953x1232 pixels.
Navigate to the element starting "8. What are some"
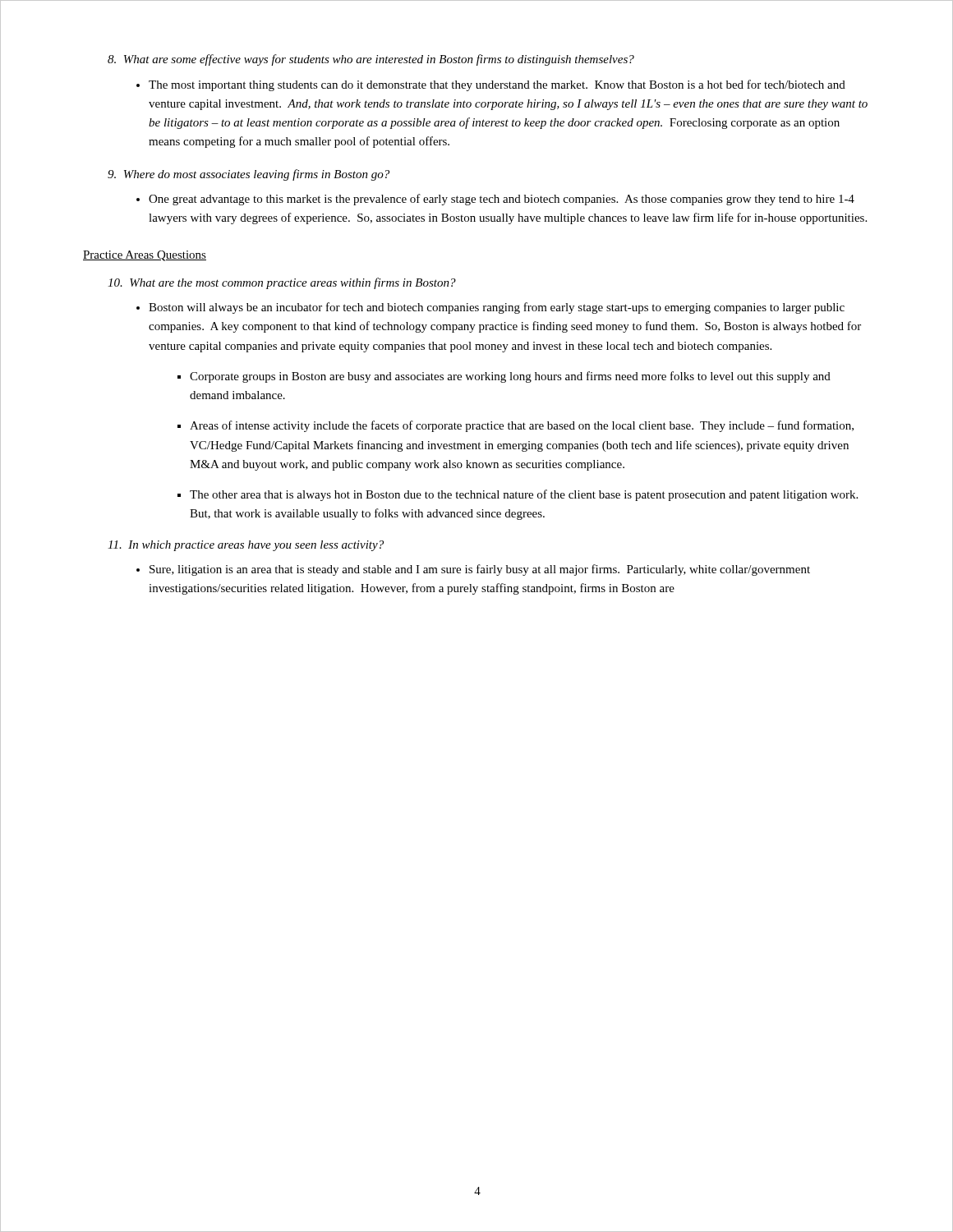(x=371, y=59)
